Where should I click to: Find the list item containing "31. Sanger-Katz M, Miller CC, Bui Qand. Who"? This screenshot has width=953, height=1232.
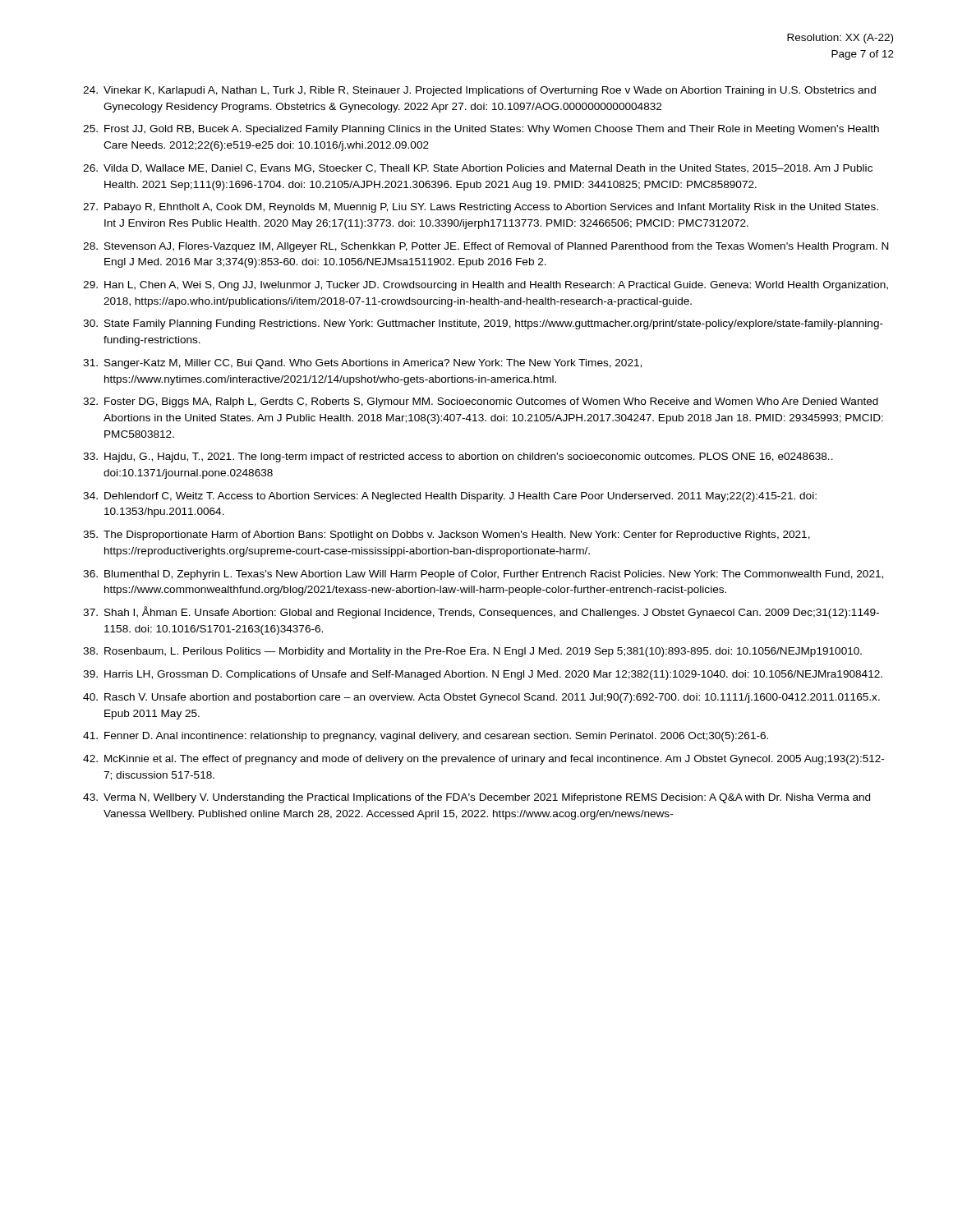pos(484,371)
